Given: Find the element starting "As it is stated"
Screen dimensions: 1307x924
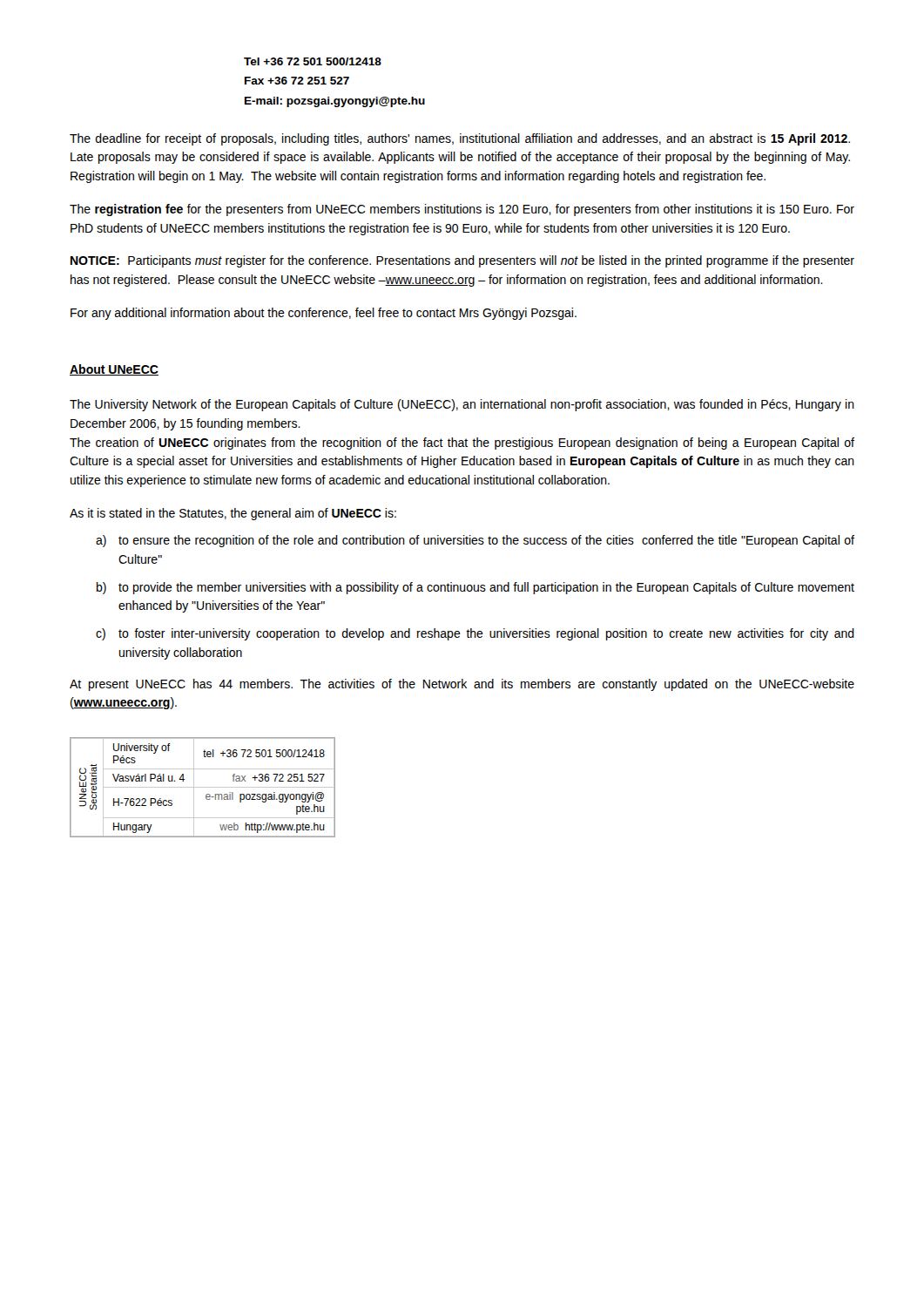Looking at the screenshot, I should click(233, 513).
